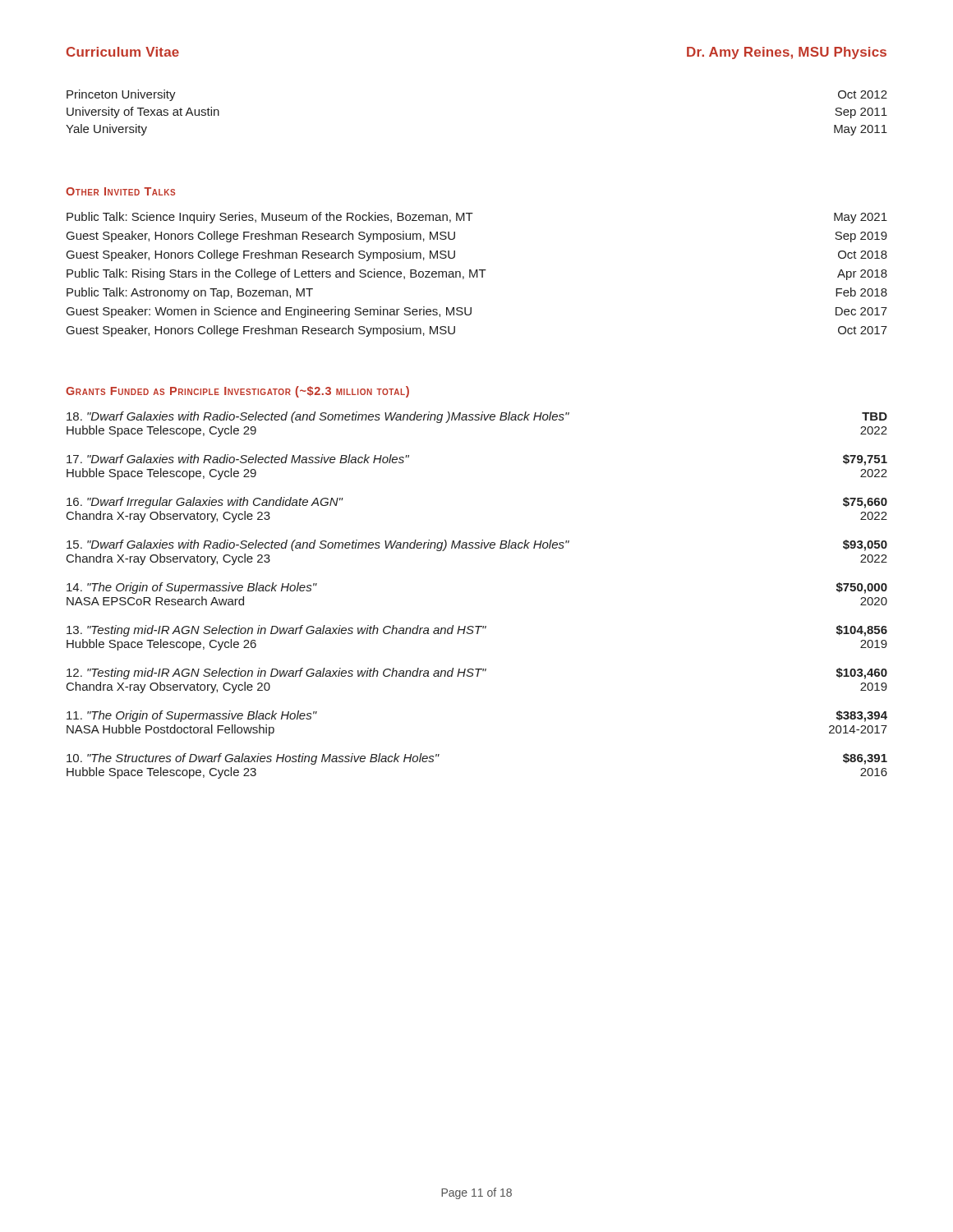
Task: Locate the block of text that opens with "17. "Dwarf Galaxies with Radio-Selected Massive Black"
Action: pyautogui.click(x=244, y=460)
